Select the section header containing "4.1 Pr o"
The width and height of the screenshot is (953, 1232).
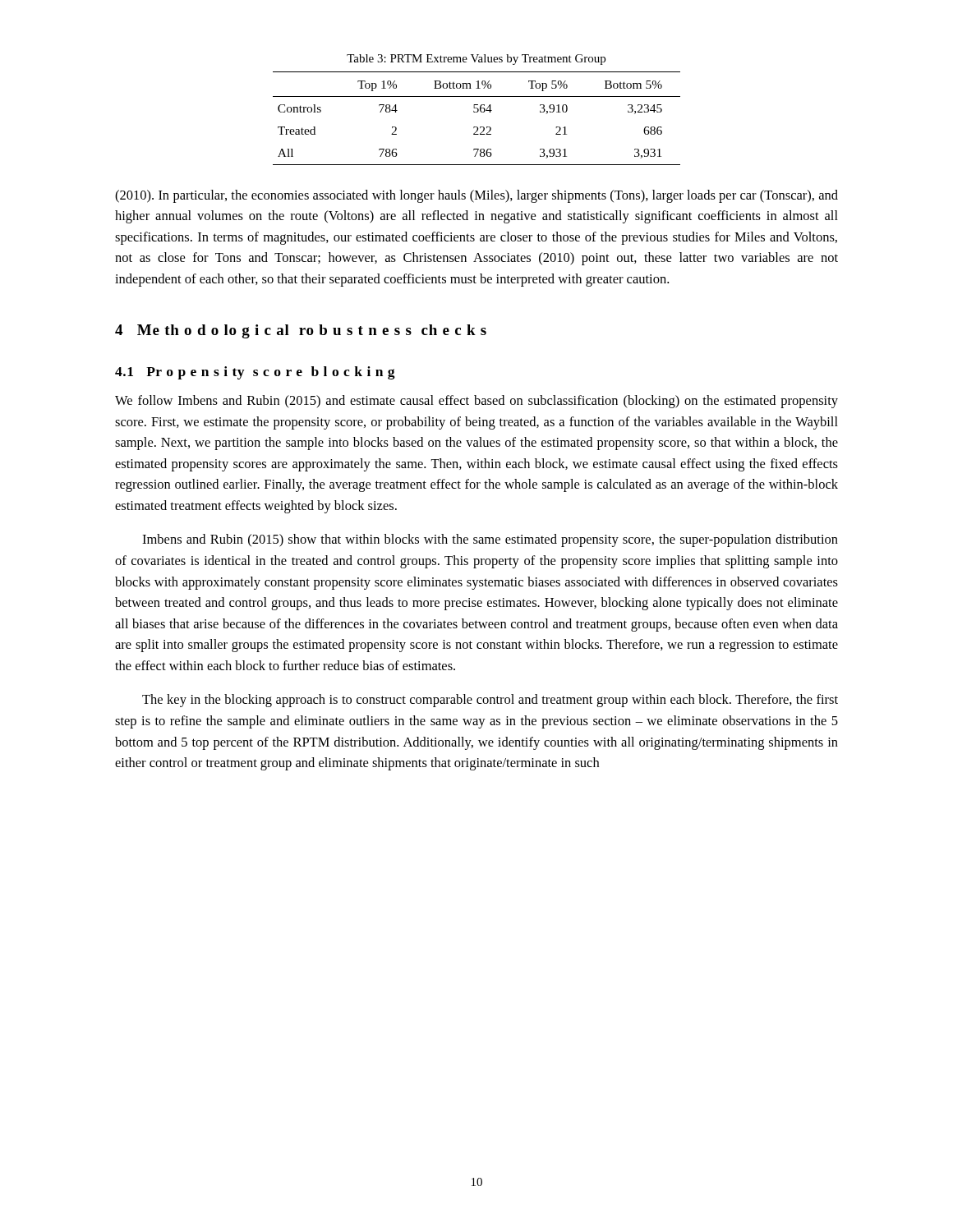(x=255, y=371)
